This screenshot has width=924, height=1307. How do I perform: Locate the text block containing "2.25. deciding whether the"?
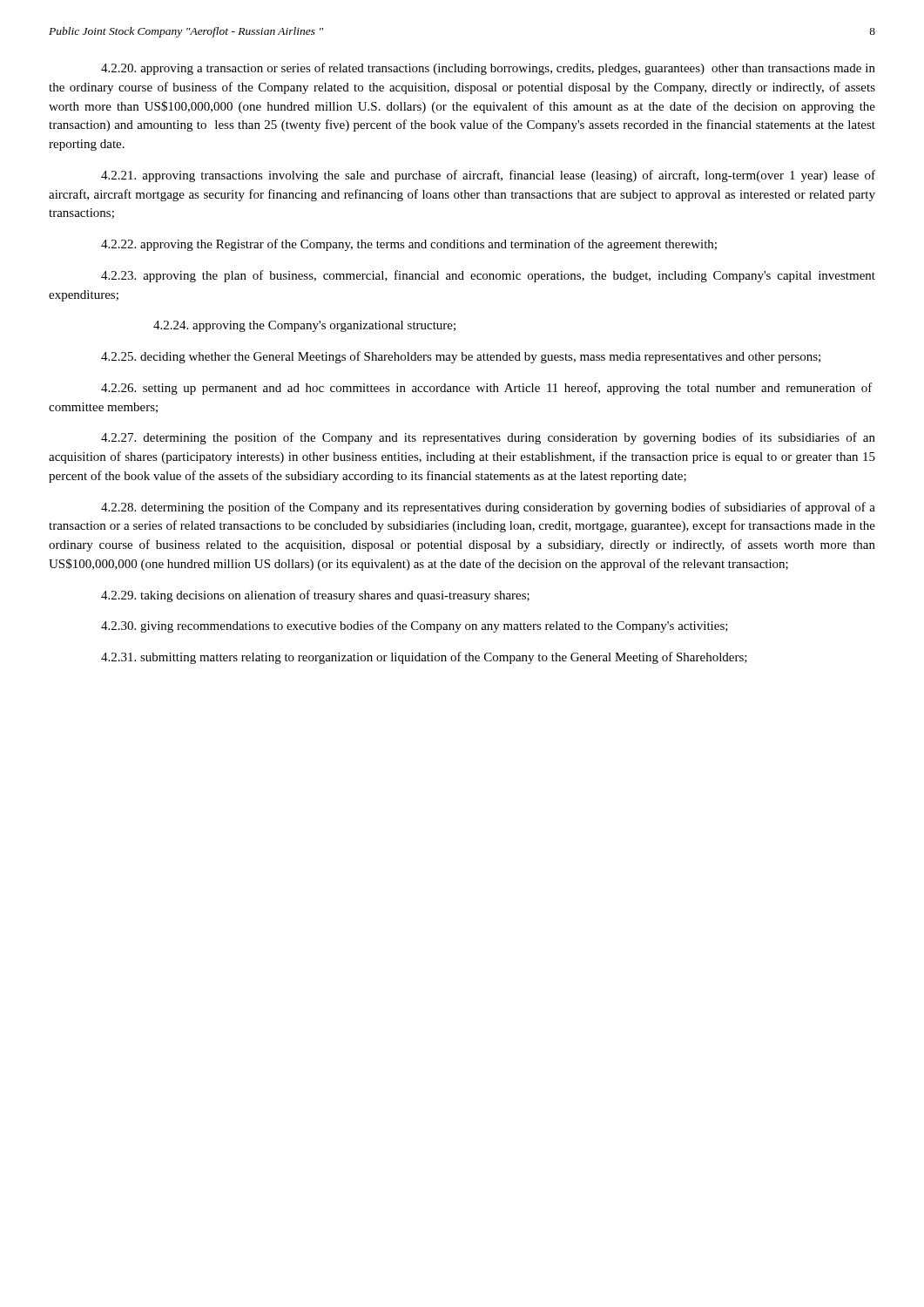click(x=462, y=357)
